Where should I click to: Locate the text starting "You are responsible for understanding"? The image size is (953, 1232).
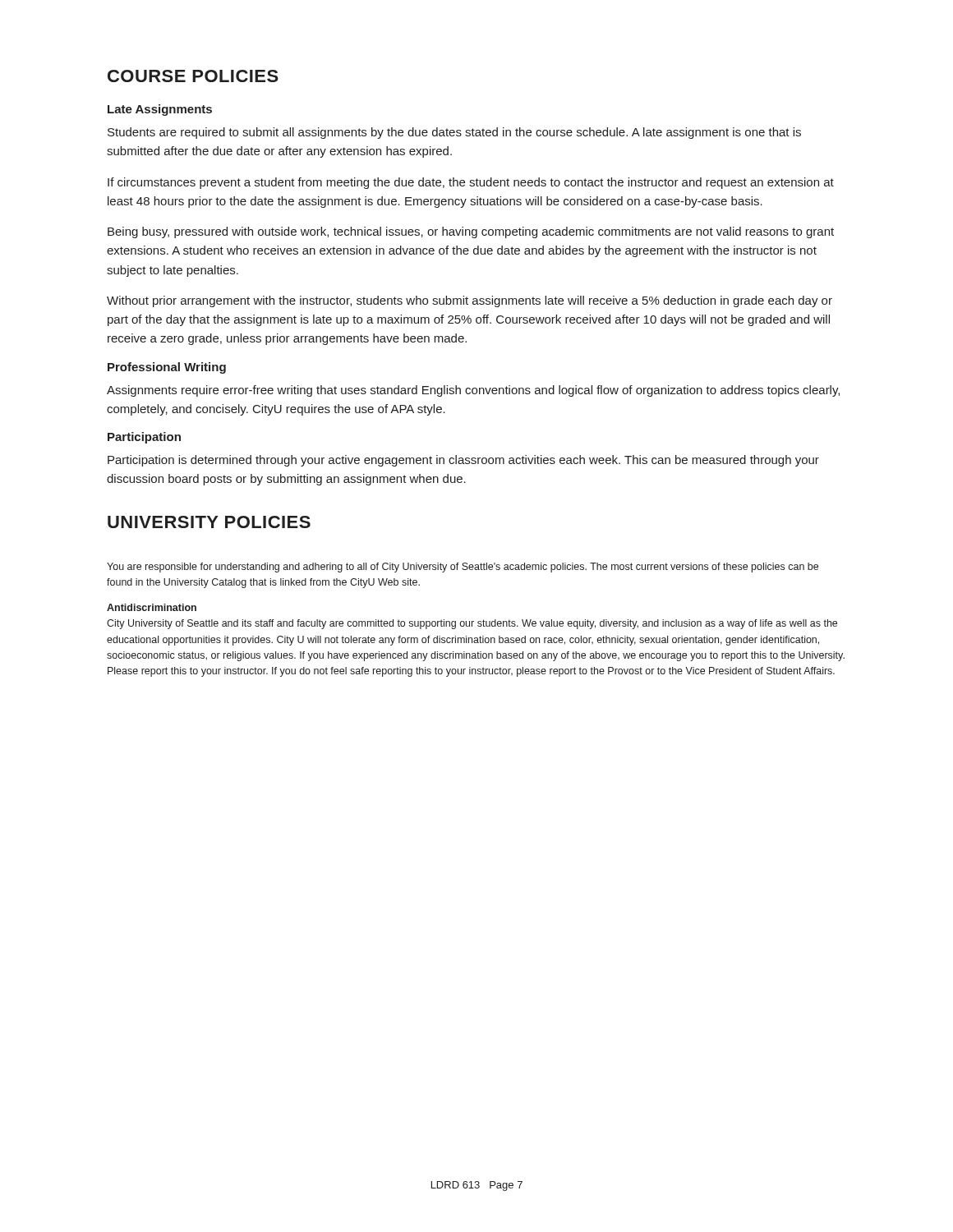pos(463,574)
